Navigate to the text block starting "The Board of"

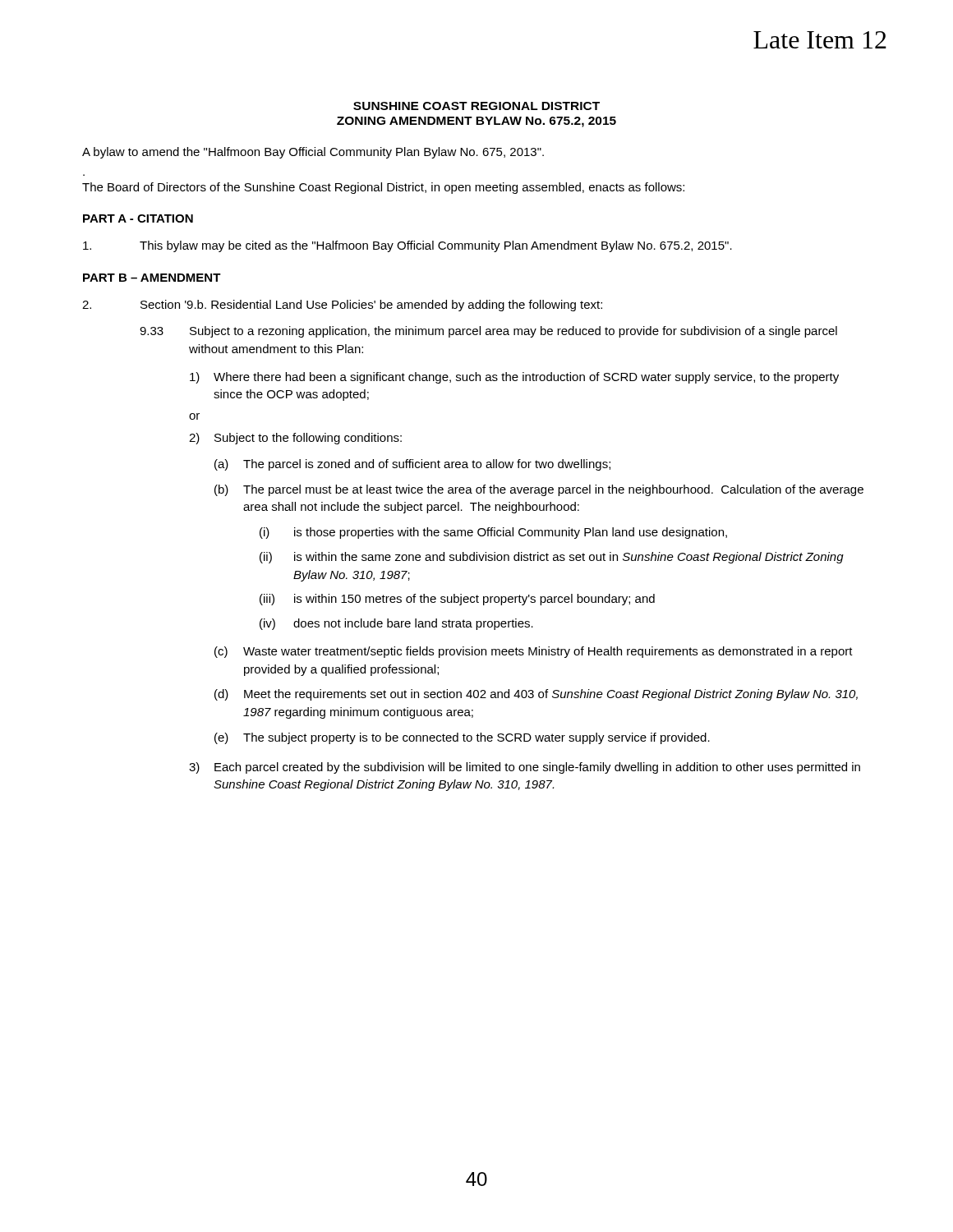click(384, 187)
